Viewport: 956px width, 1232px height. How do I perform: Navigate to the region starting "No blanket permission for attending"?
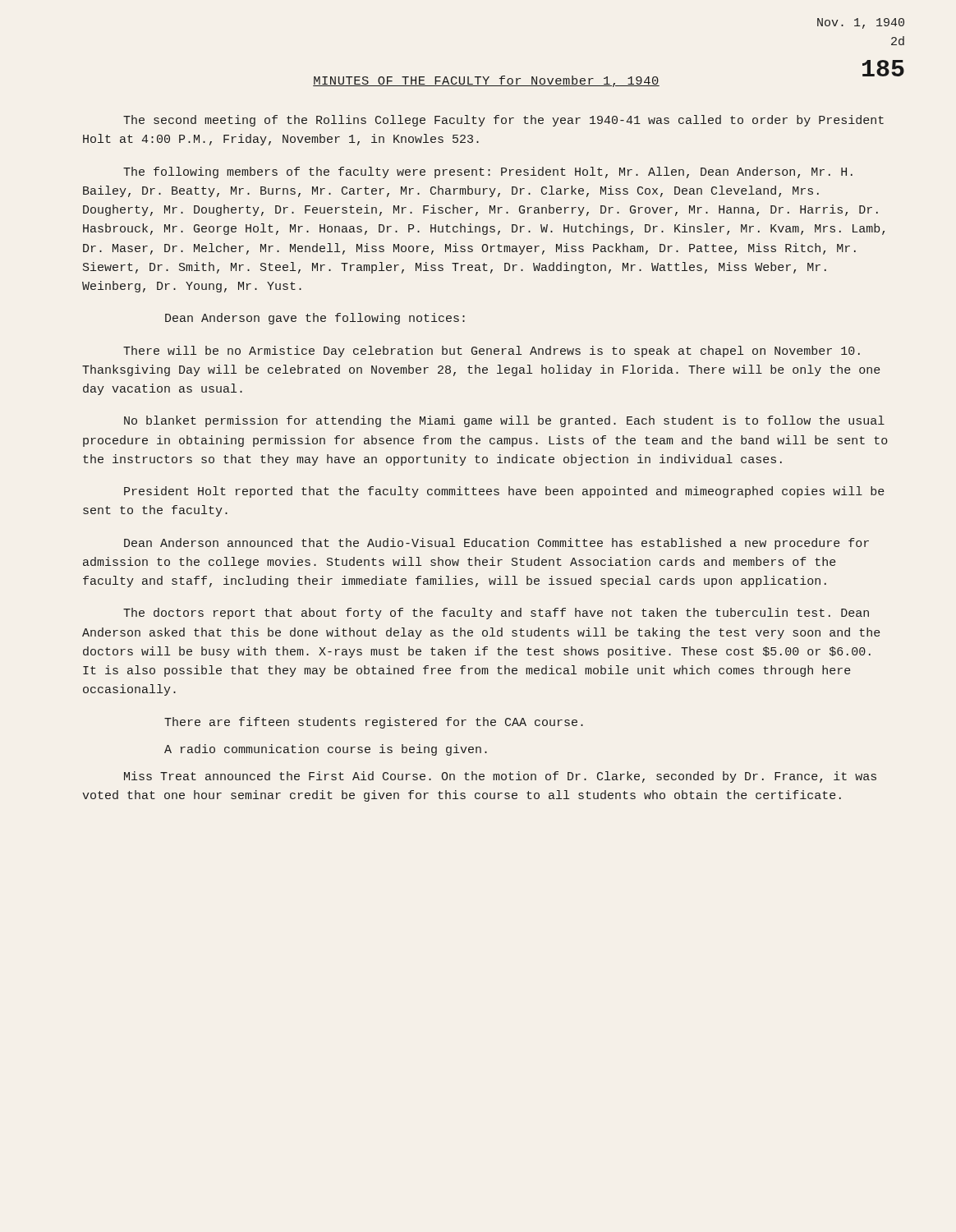485,441
